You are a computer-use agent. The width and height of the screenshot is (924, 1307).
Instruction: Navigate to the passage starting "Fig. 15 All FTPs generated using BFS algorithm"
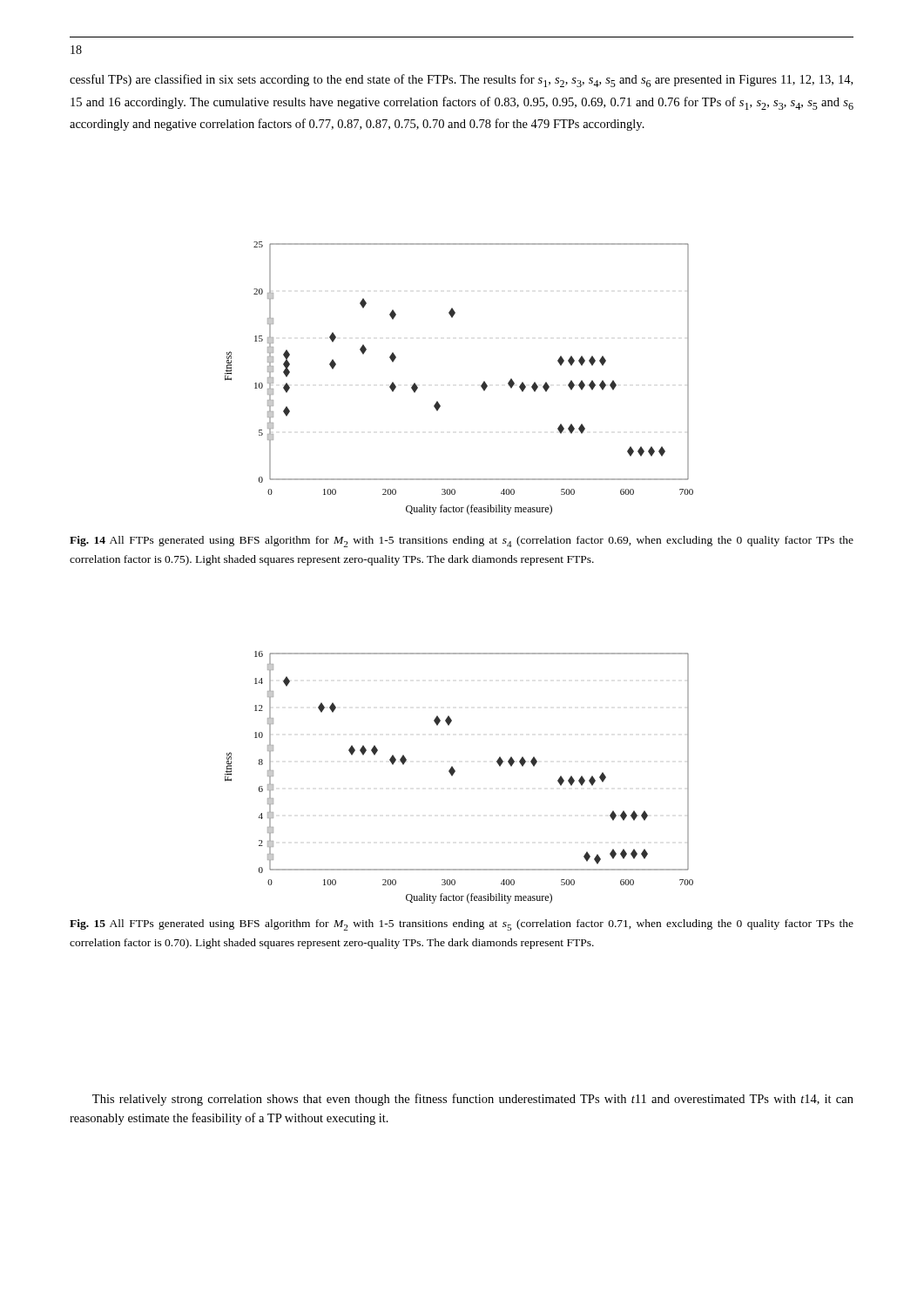coord(462,933)
